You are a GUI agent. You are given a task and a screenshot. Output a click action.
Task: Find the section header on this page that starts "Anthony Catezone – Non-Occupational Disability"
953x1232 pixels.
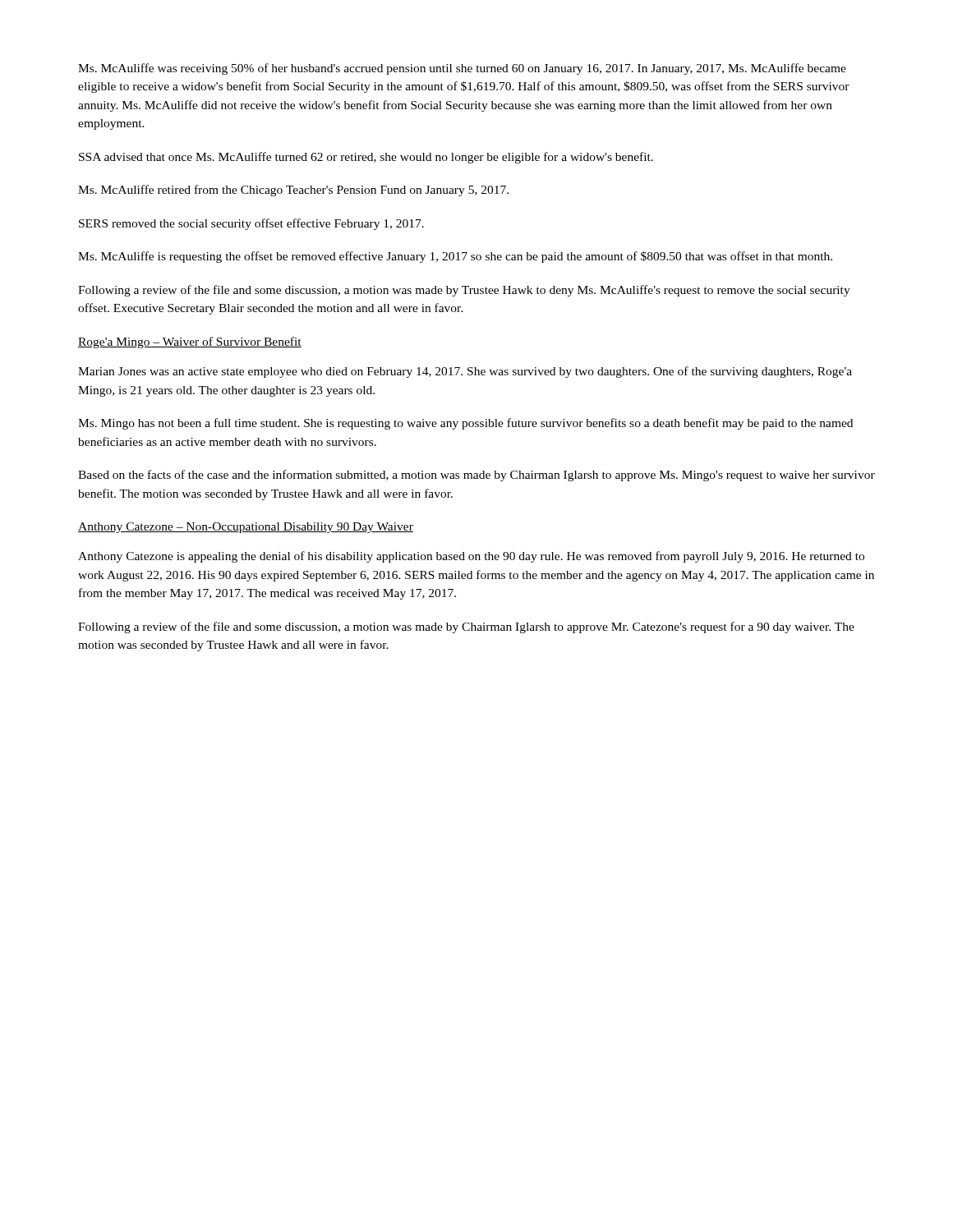246,526
